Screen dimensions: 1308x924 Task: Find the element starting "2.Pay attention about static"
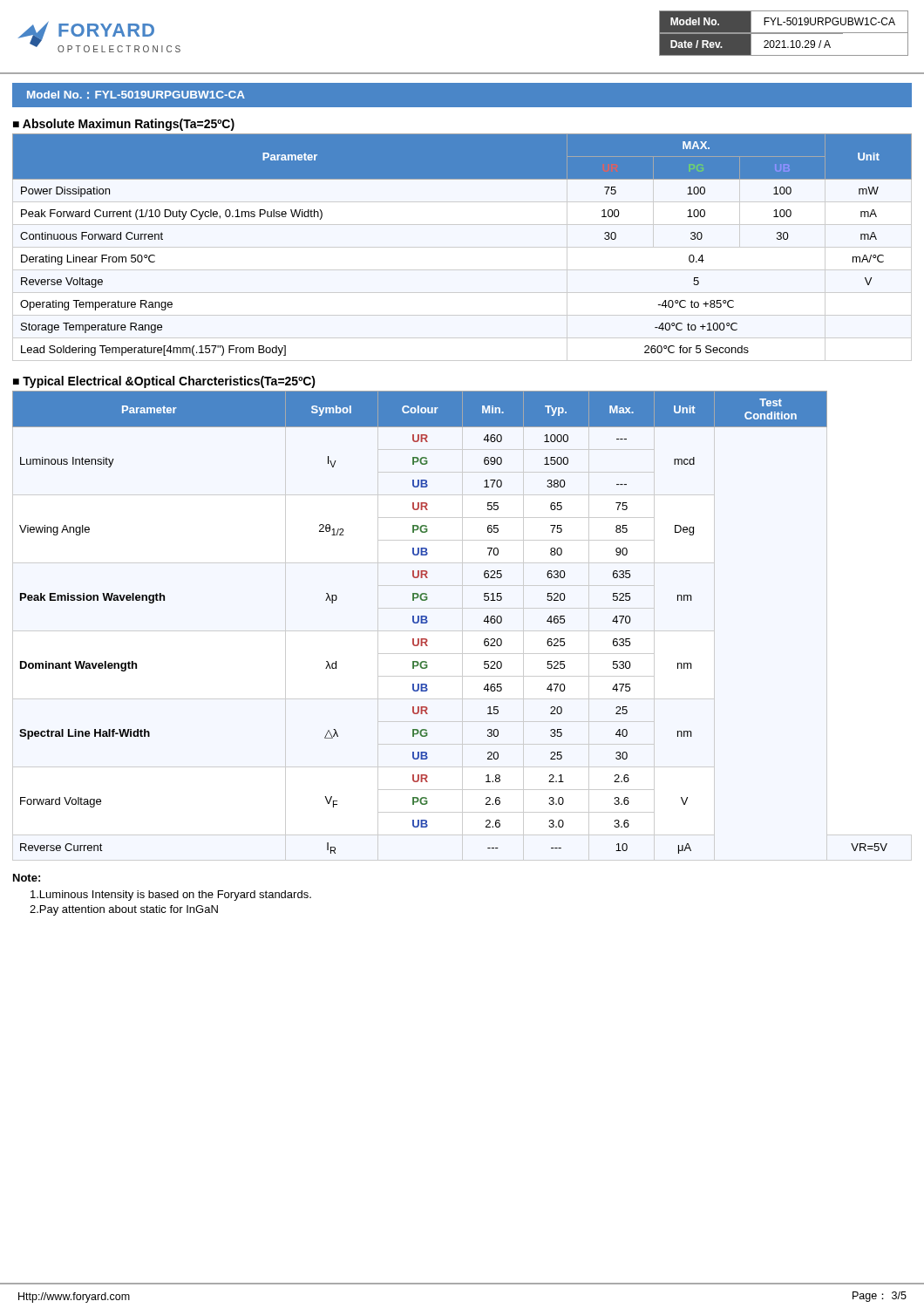pyautogui.click(x=124, y=909)
